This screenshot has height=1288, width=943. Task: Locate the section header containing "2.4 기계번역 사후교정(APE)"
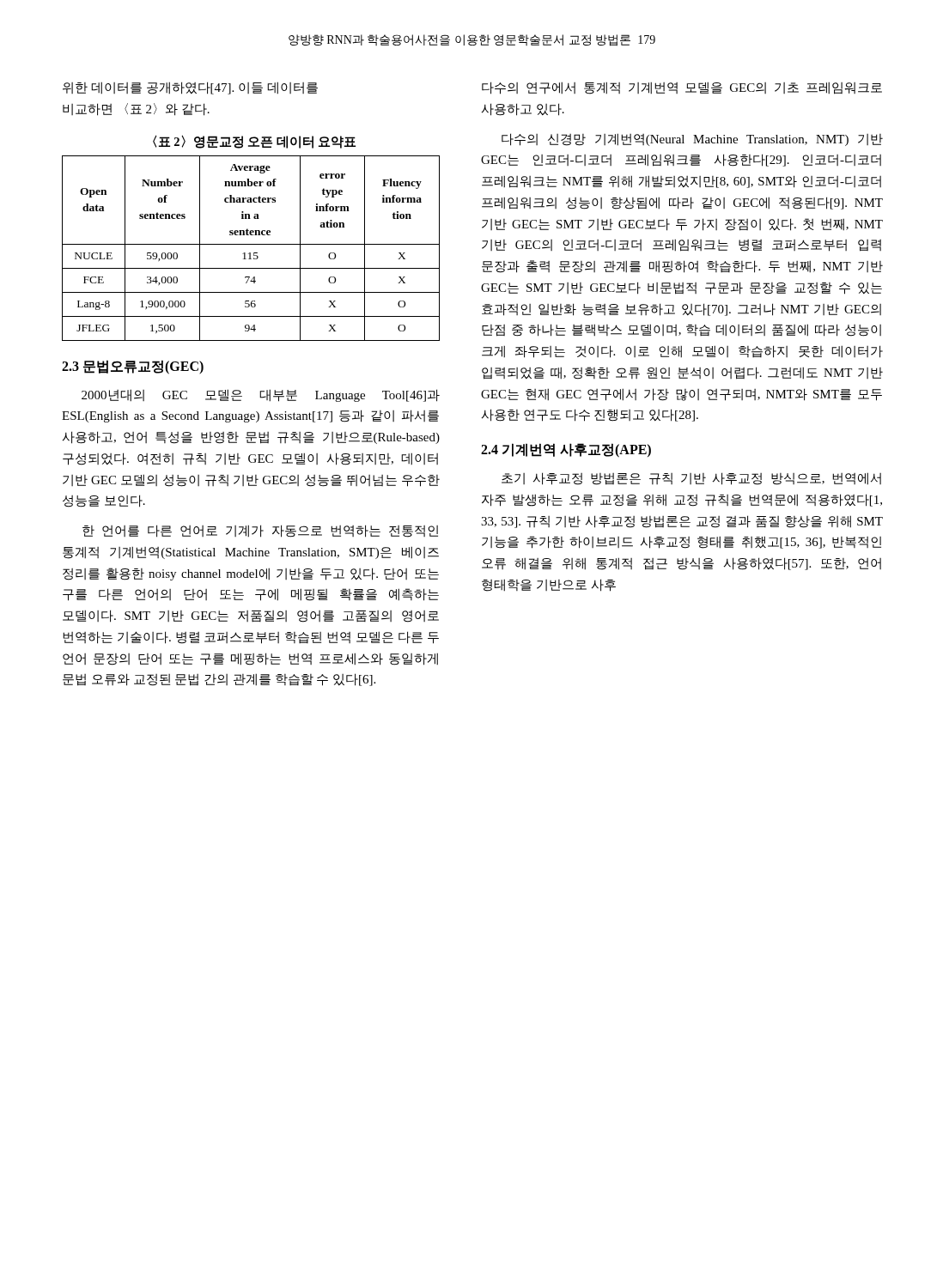coord(566,450)
